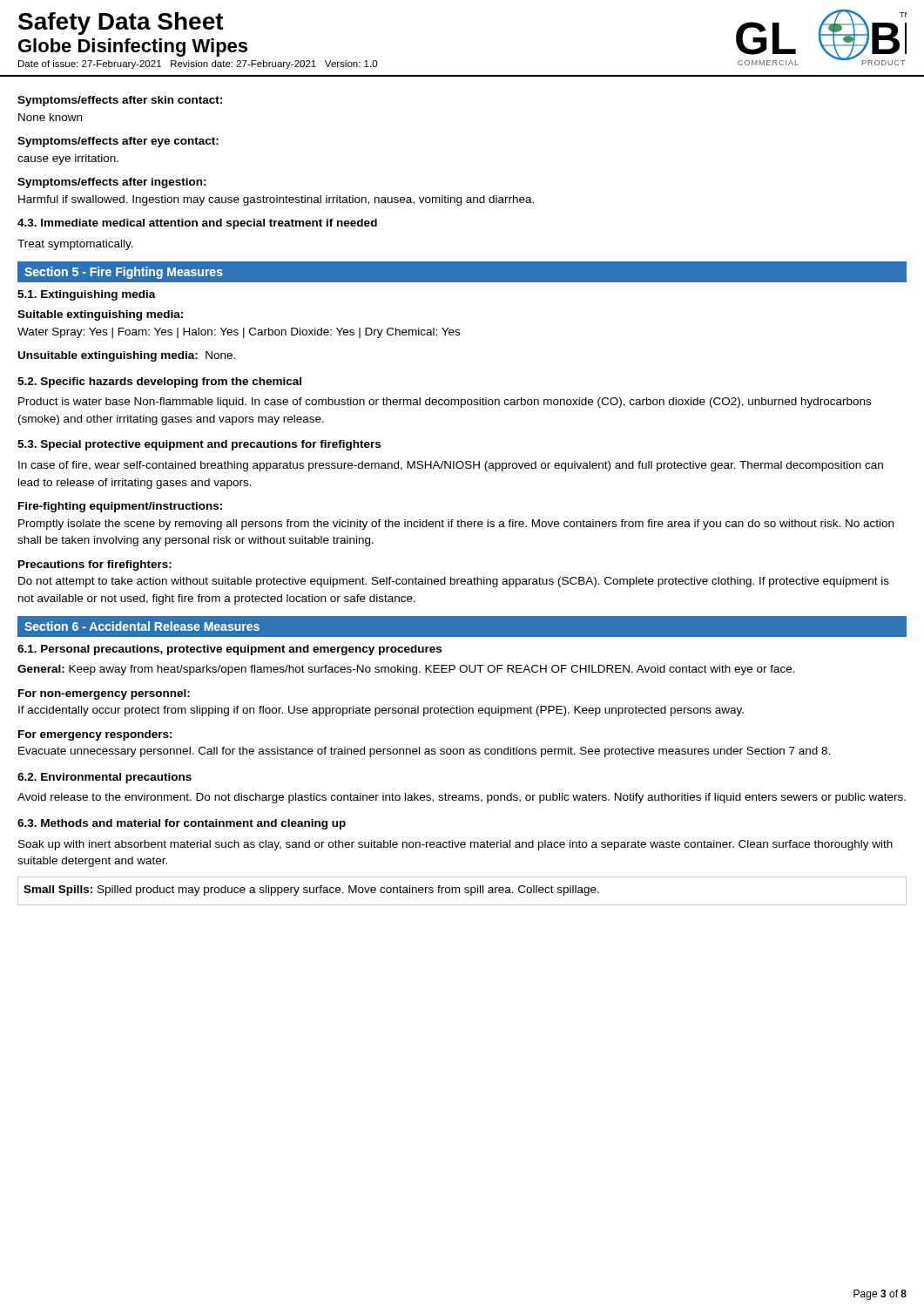Find the text block with the text "For non-emergency personnel: If accidentally occur protect from"
The width and height of the screenshot is (924, 1307).
point(462,702)
